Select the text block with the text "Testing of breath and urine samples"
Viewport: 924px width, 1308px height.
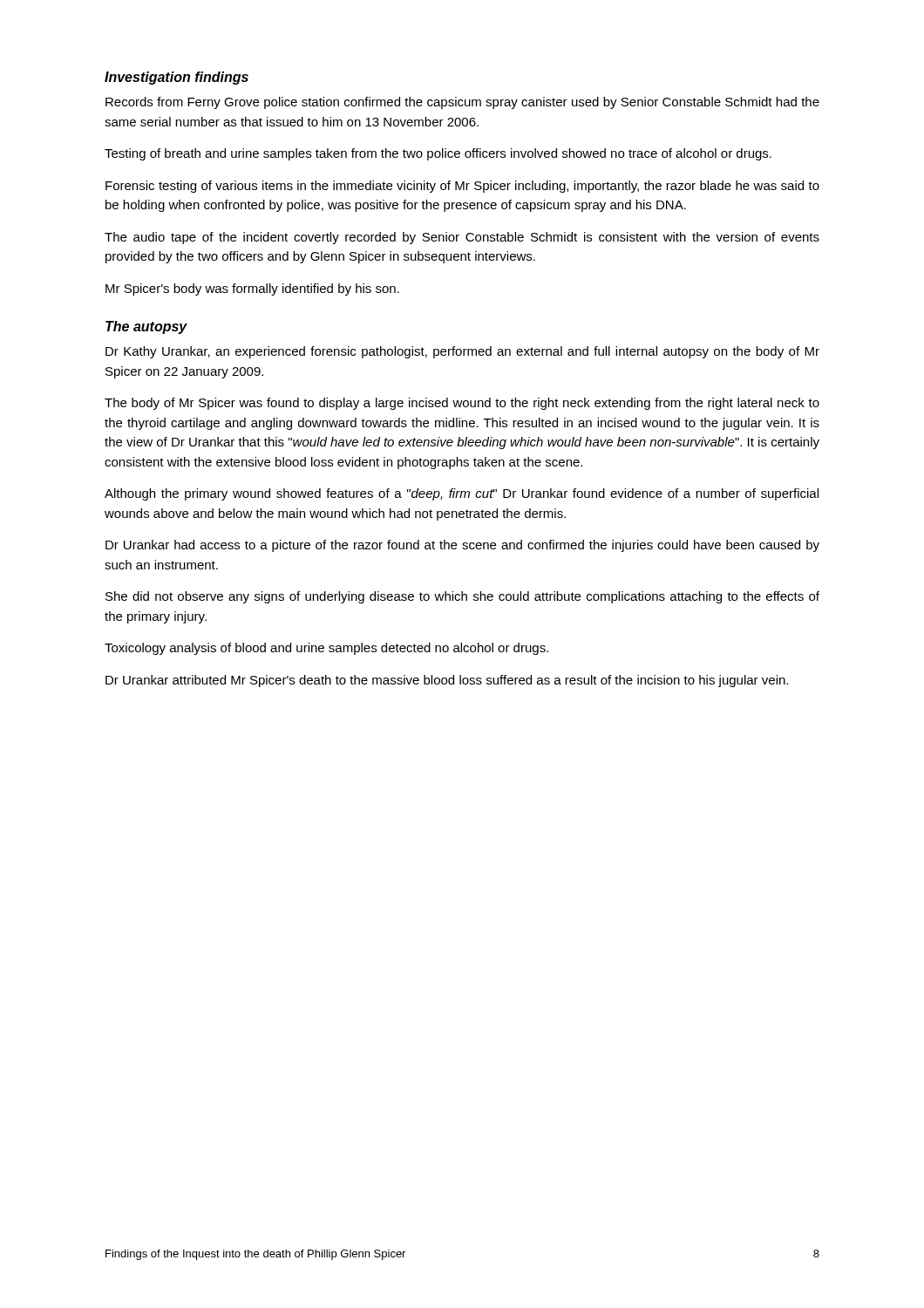click(438, 153)
